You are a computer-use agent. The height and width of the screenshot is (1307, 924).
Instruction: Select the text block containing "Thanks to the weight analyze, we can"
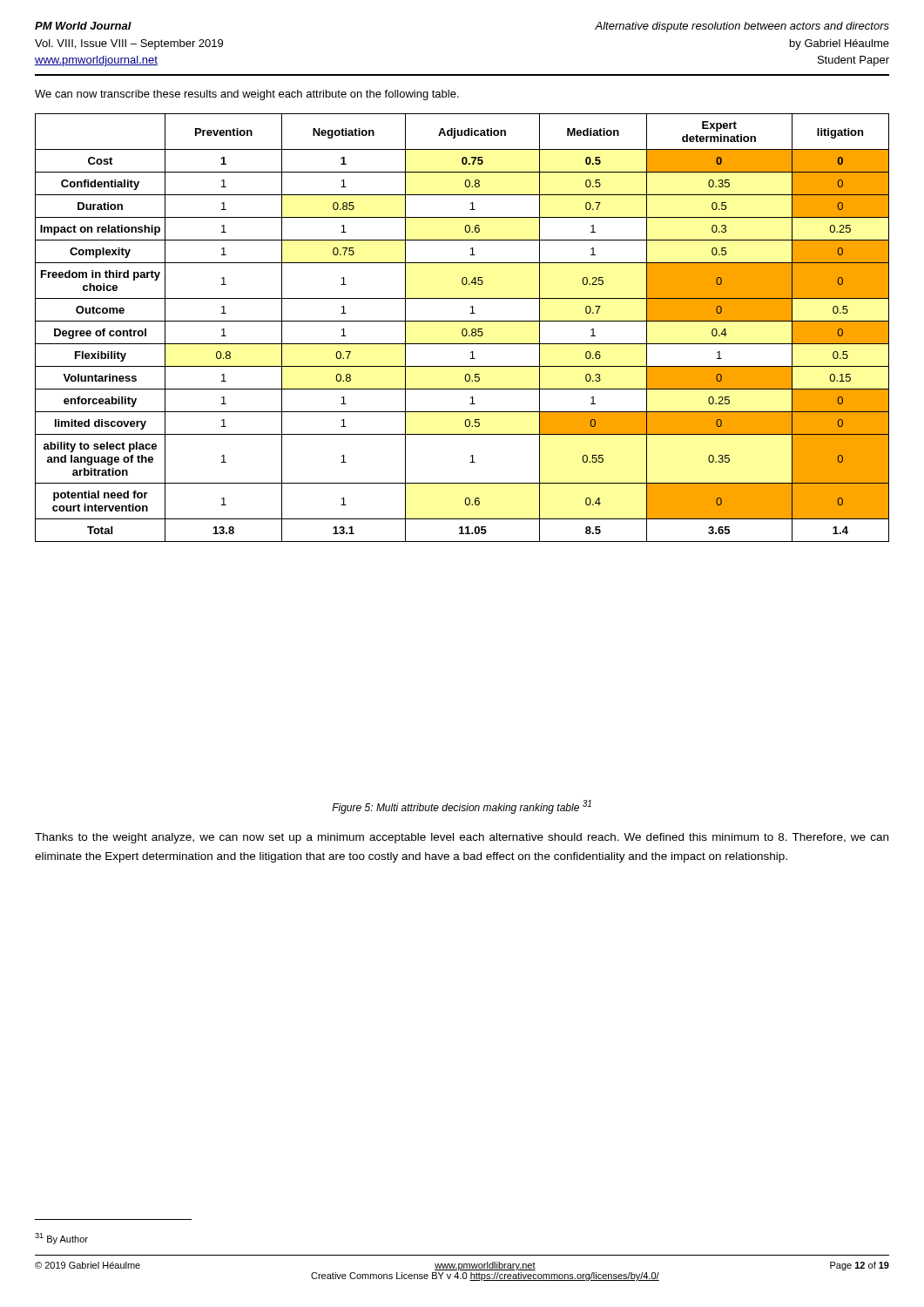(462, 846)
